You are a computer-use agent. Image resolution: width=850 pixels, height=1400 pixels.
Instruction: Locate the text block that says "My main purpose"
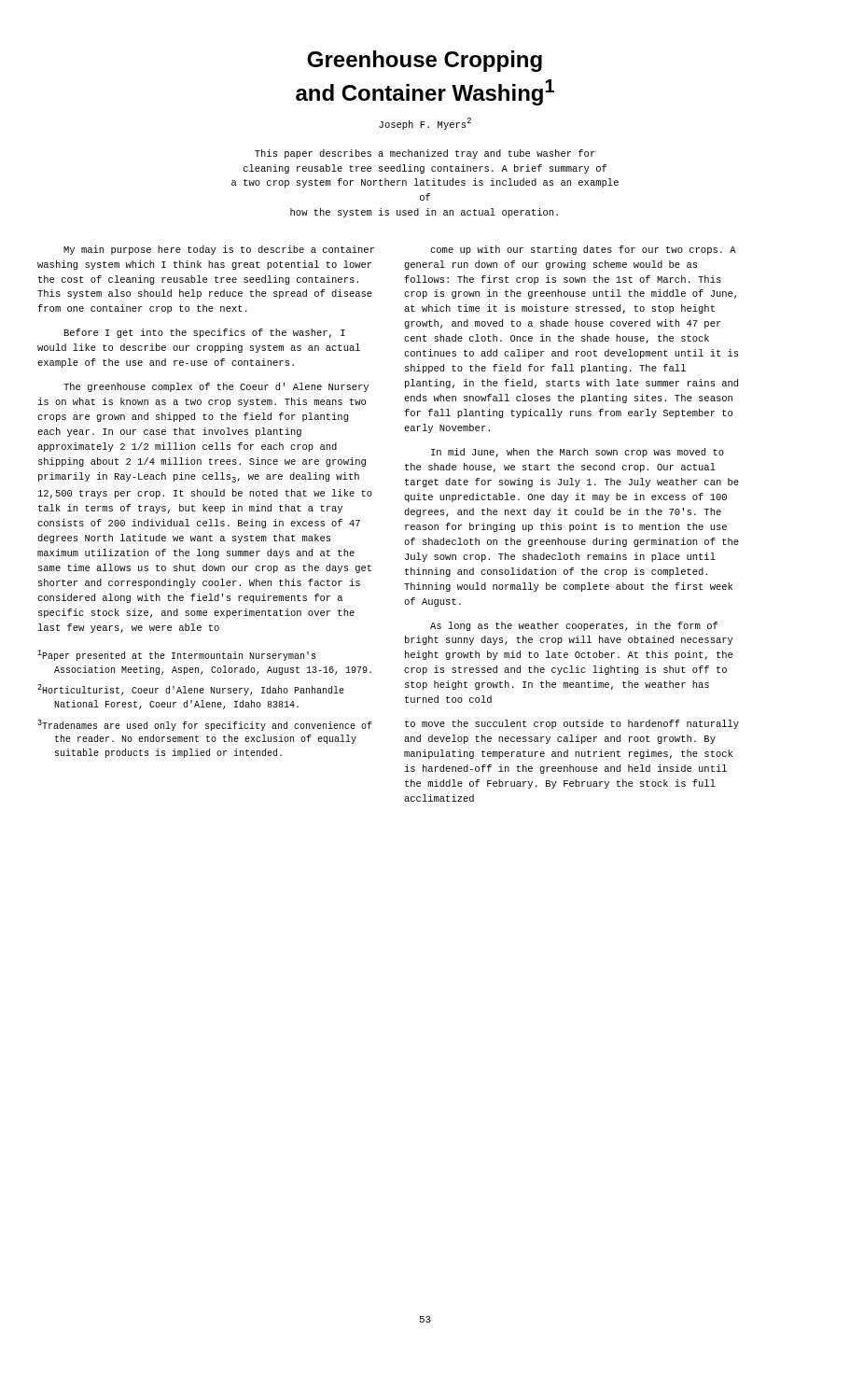coord(206,280)
